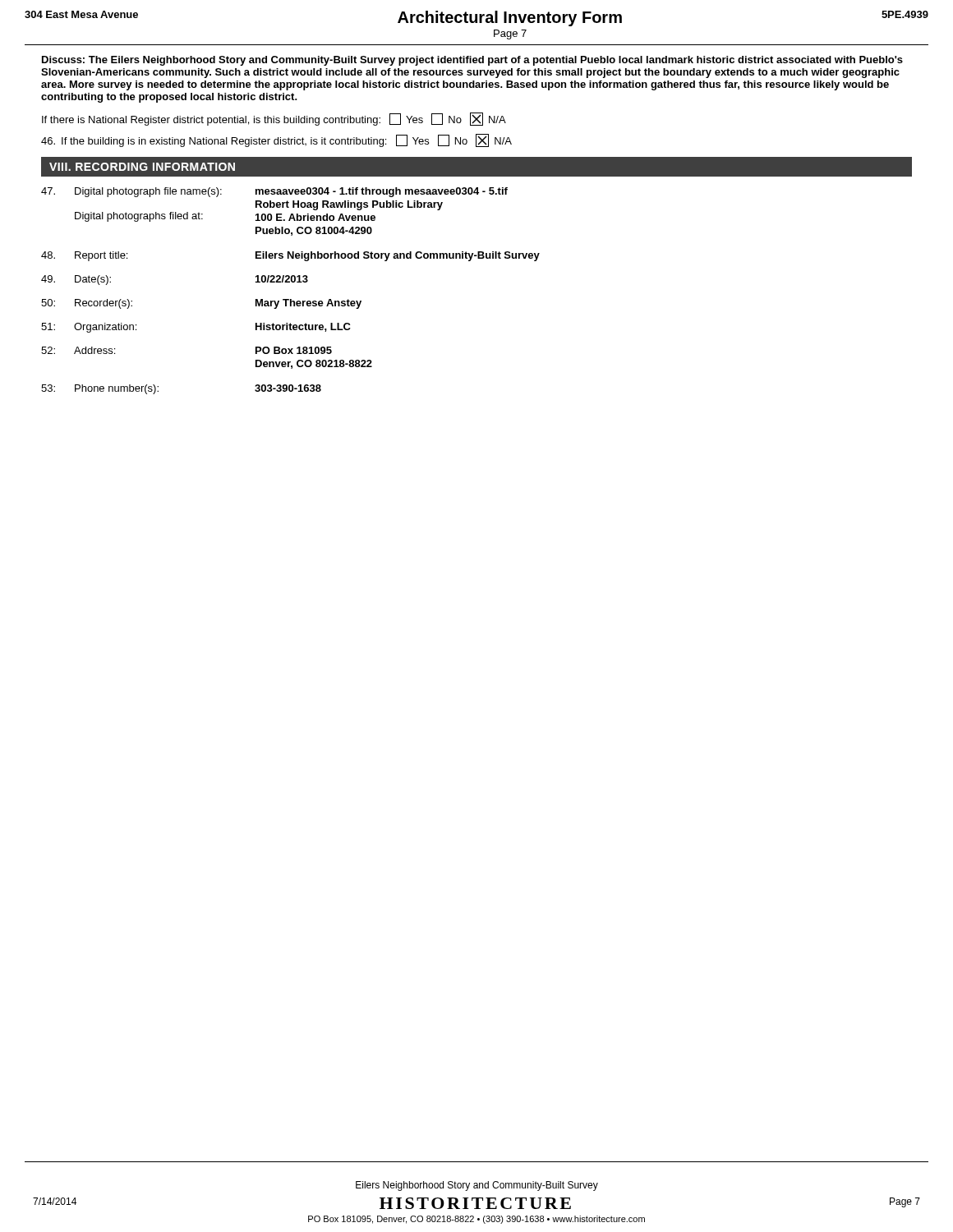953x1232 pixels.
Task: Click on the text block containing "52: Address: PO Box 181095 Denver, CO"
Action: coord(97,350)
